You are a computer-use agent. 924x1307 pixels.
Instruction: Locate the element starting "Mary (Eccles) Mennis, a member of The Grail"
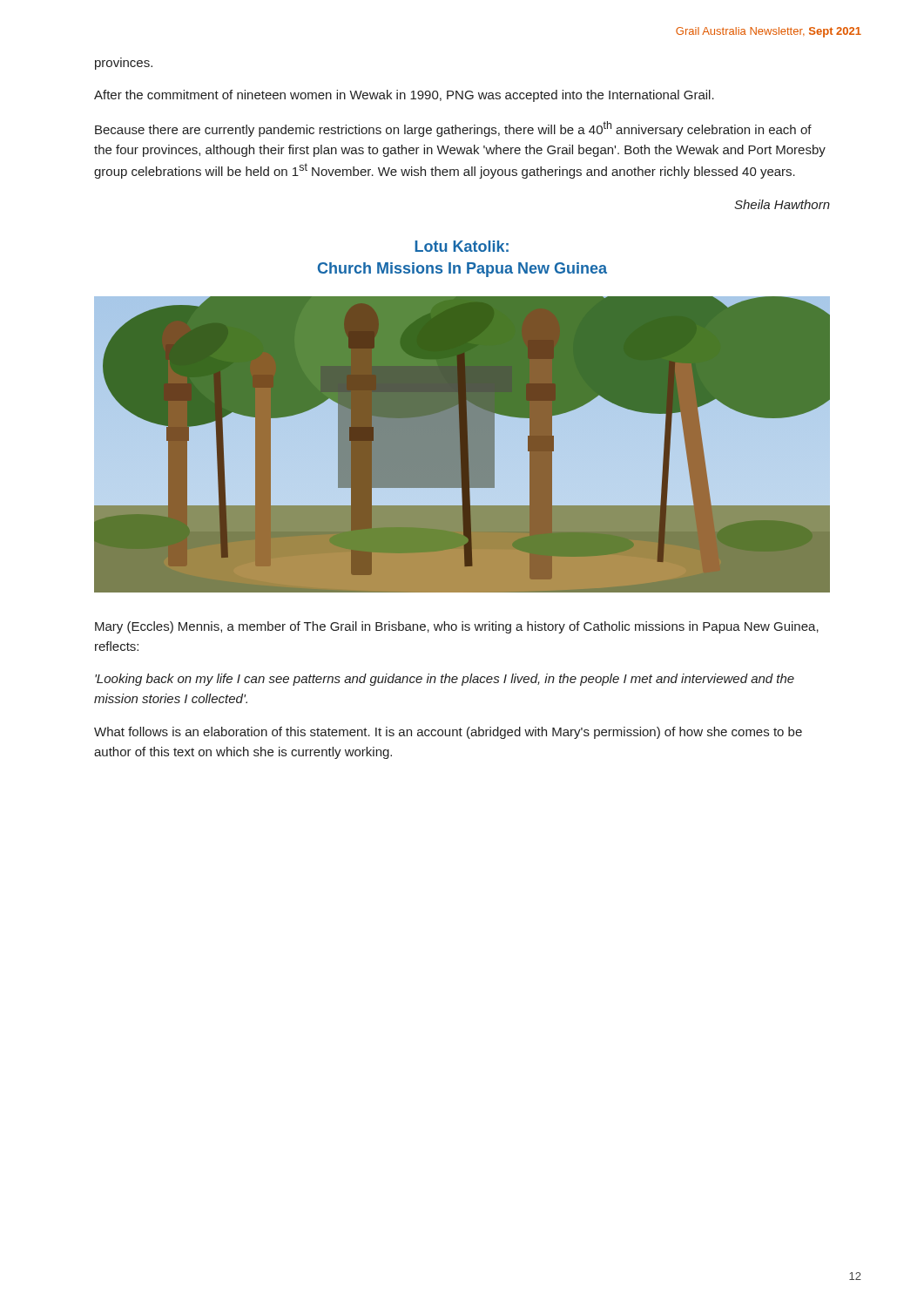(x=457, y=636)
